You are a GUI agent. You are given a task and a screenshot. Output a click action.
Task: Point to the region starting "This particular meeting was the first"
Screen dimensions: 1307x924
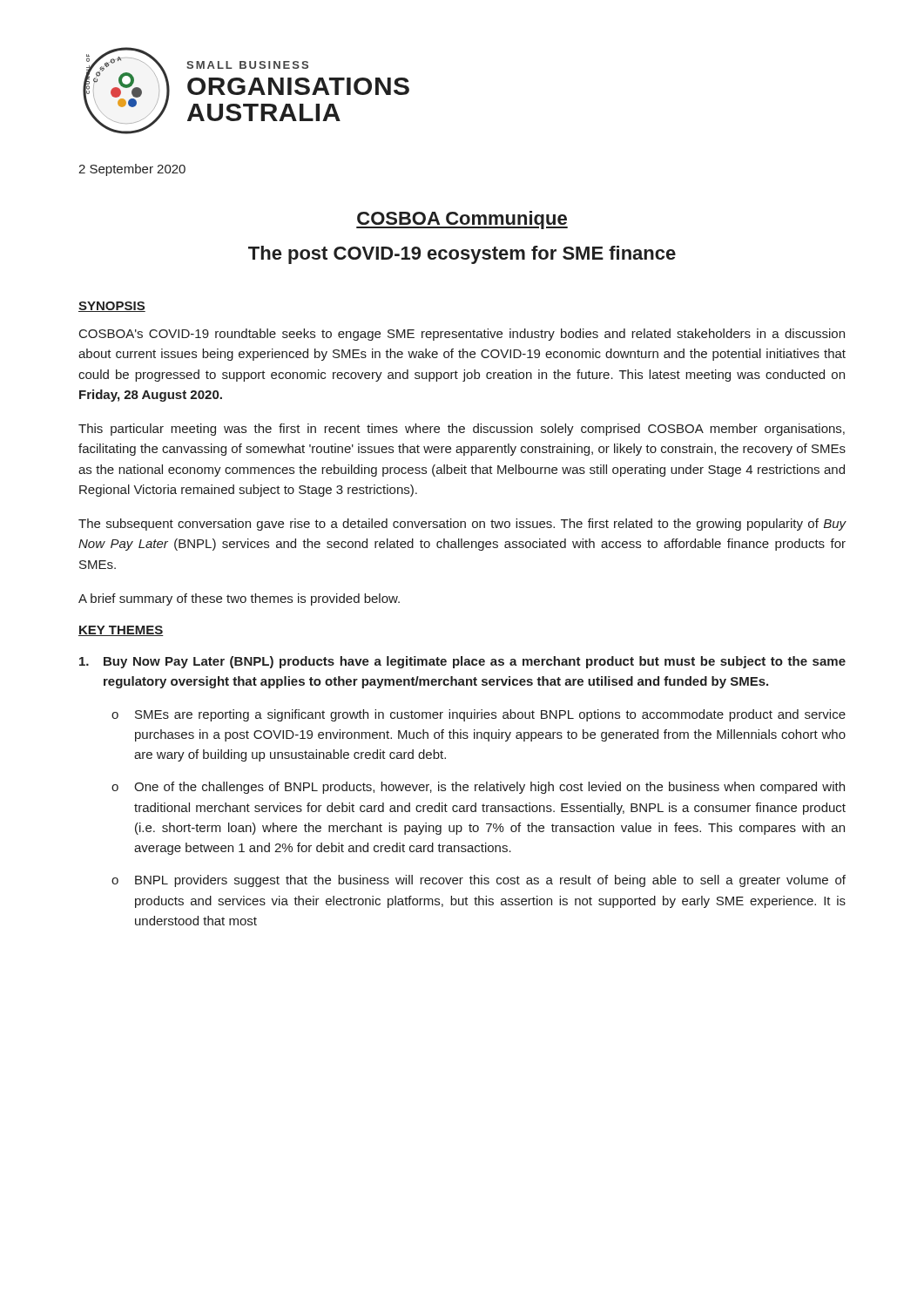tap(462, 459)
